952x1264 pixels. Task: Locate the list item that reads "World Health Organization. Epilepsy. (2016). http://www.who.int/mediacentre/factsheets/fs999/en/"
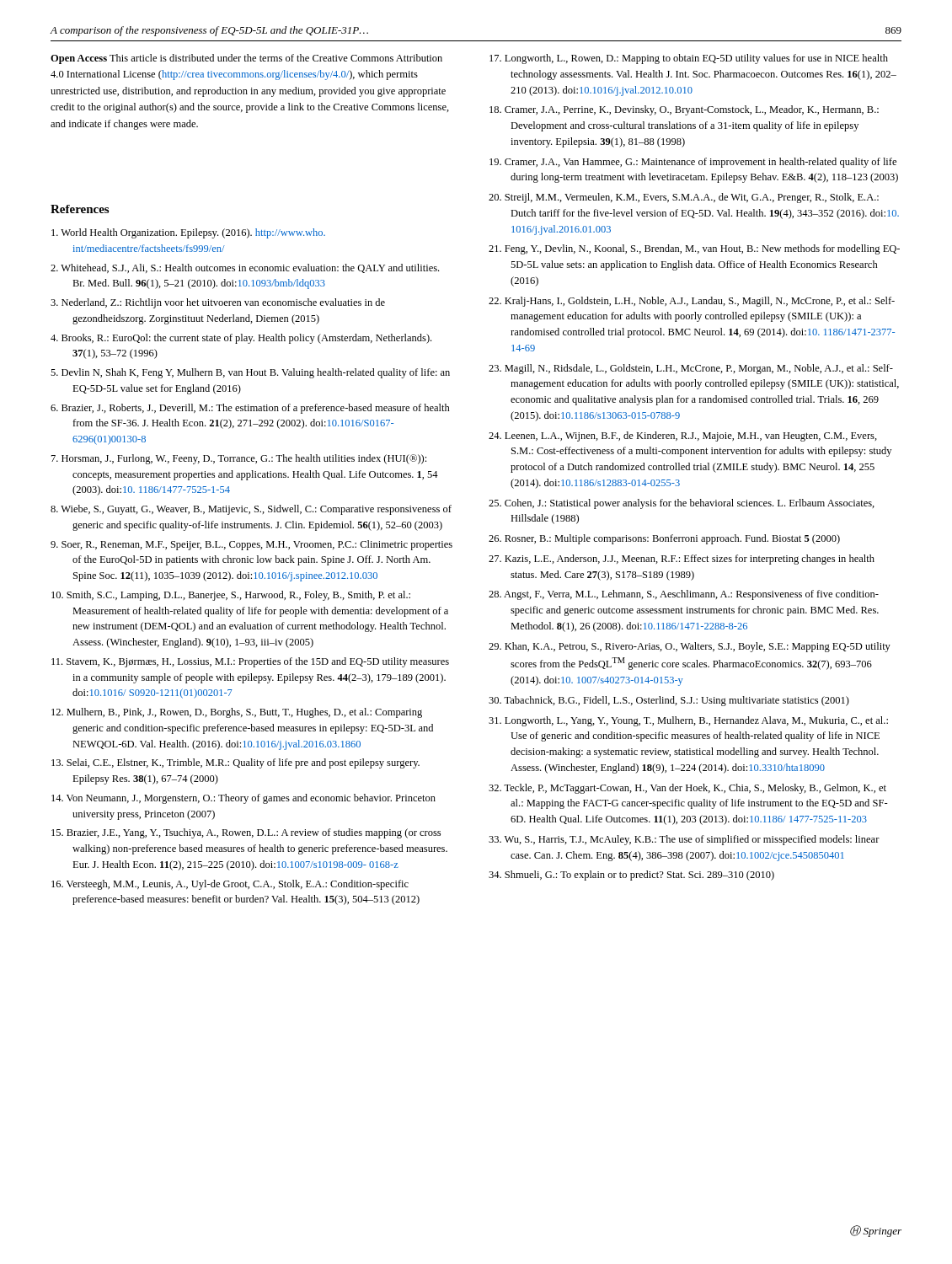188,240
